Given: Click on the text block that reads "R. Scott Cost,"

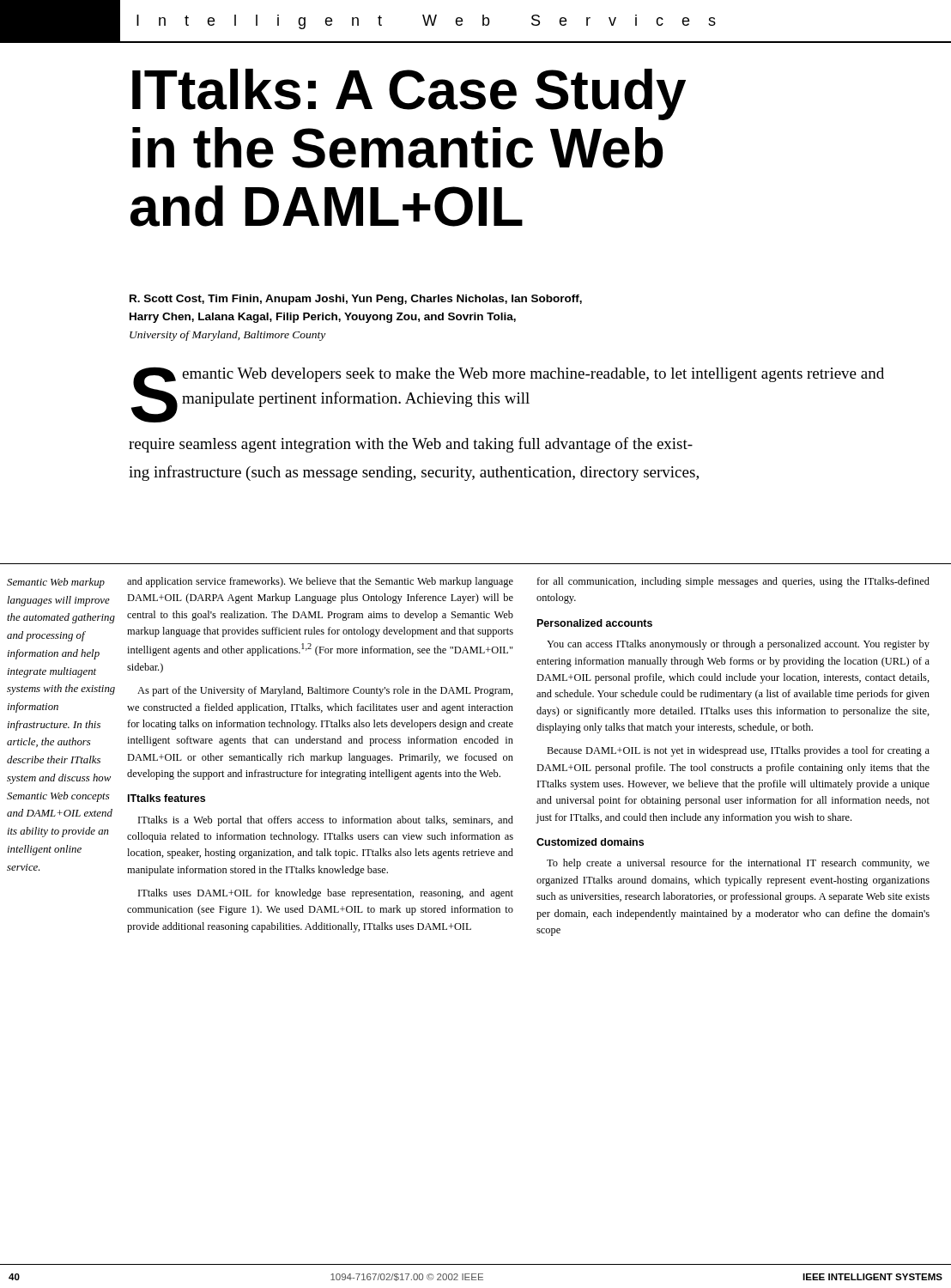Looking at the screenshot, I should [x=524, y=317].
